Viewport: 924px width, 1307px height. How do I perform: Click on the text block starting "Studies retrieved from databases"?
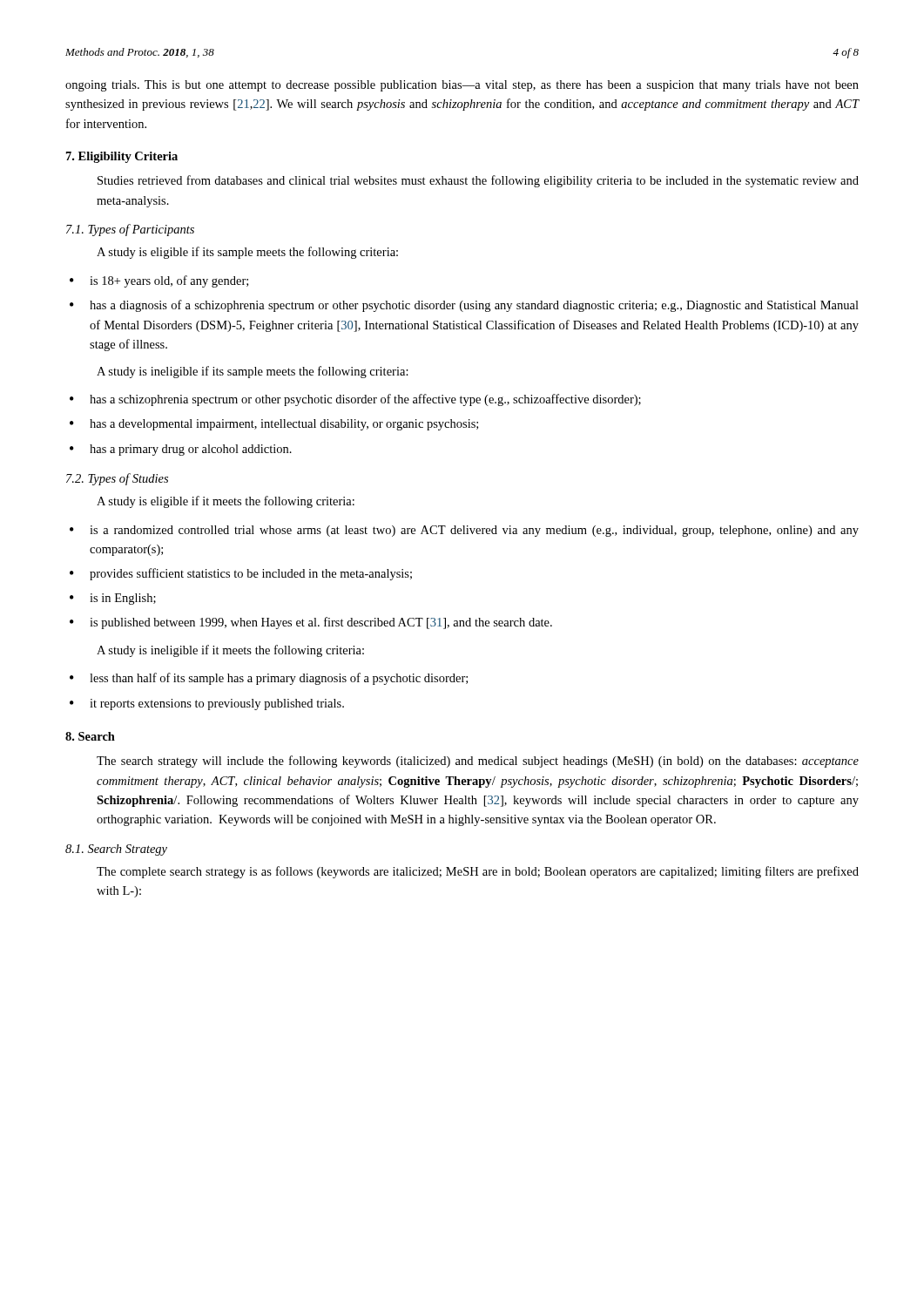[478, 190]
